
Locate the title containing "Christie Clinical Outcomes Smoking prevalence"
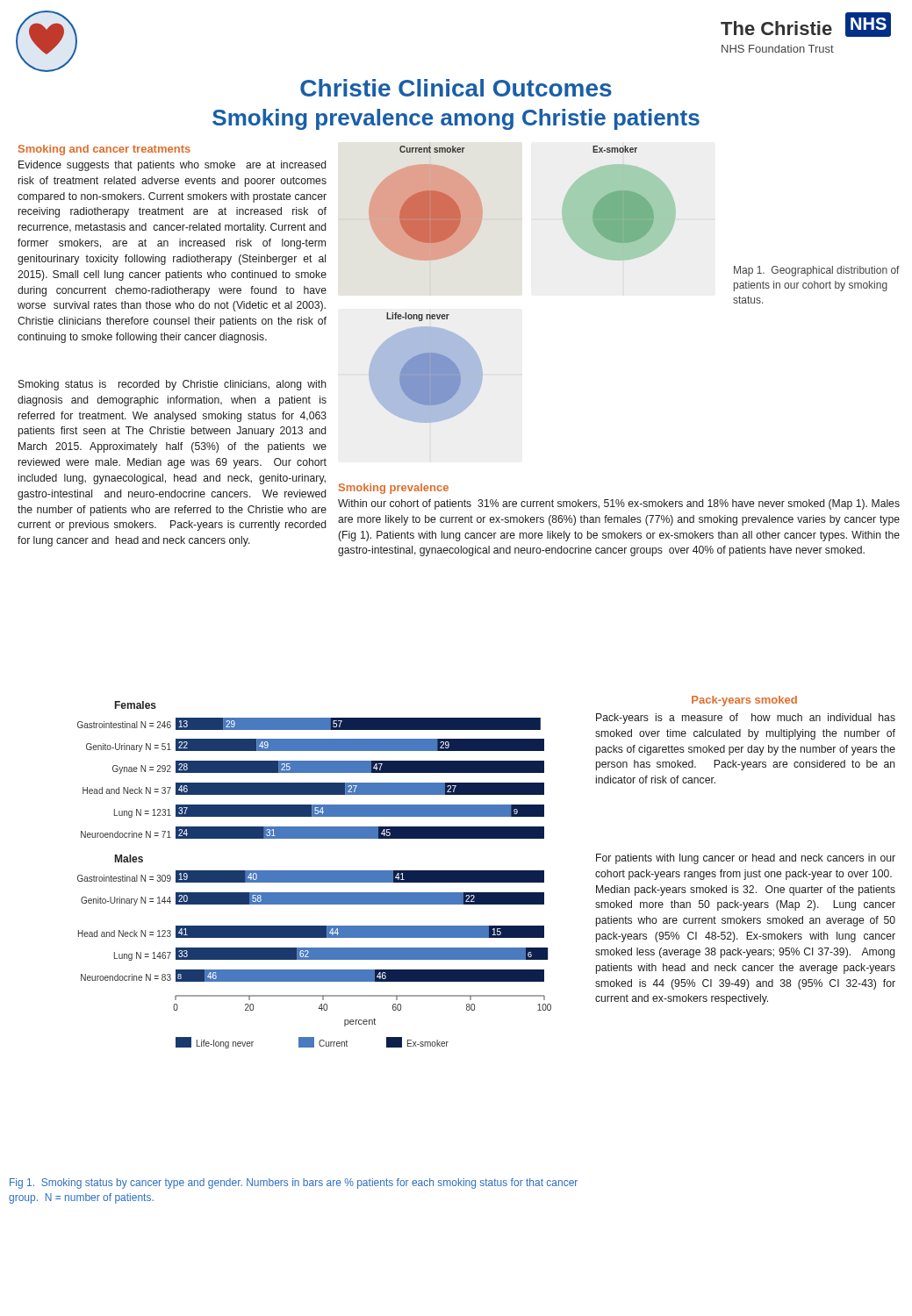point(456,103)
